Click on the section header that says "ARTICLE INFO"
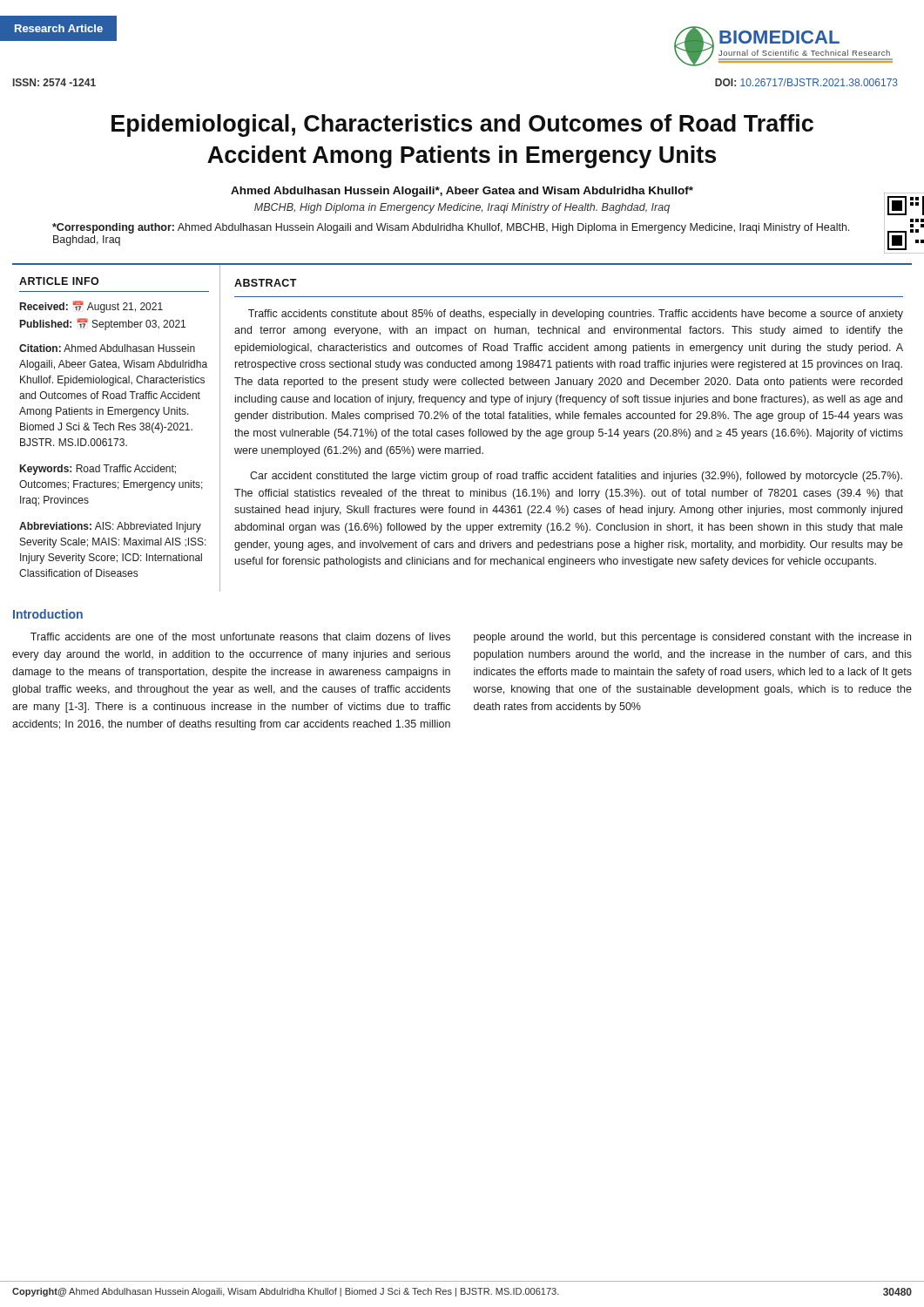Viewport: 924px width, 1307px height. click(59, 281)
